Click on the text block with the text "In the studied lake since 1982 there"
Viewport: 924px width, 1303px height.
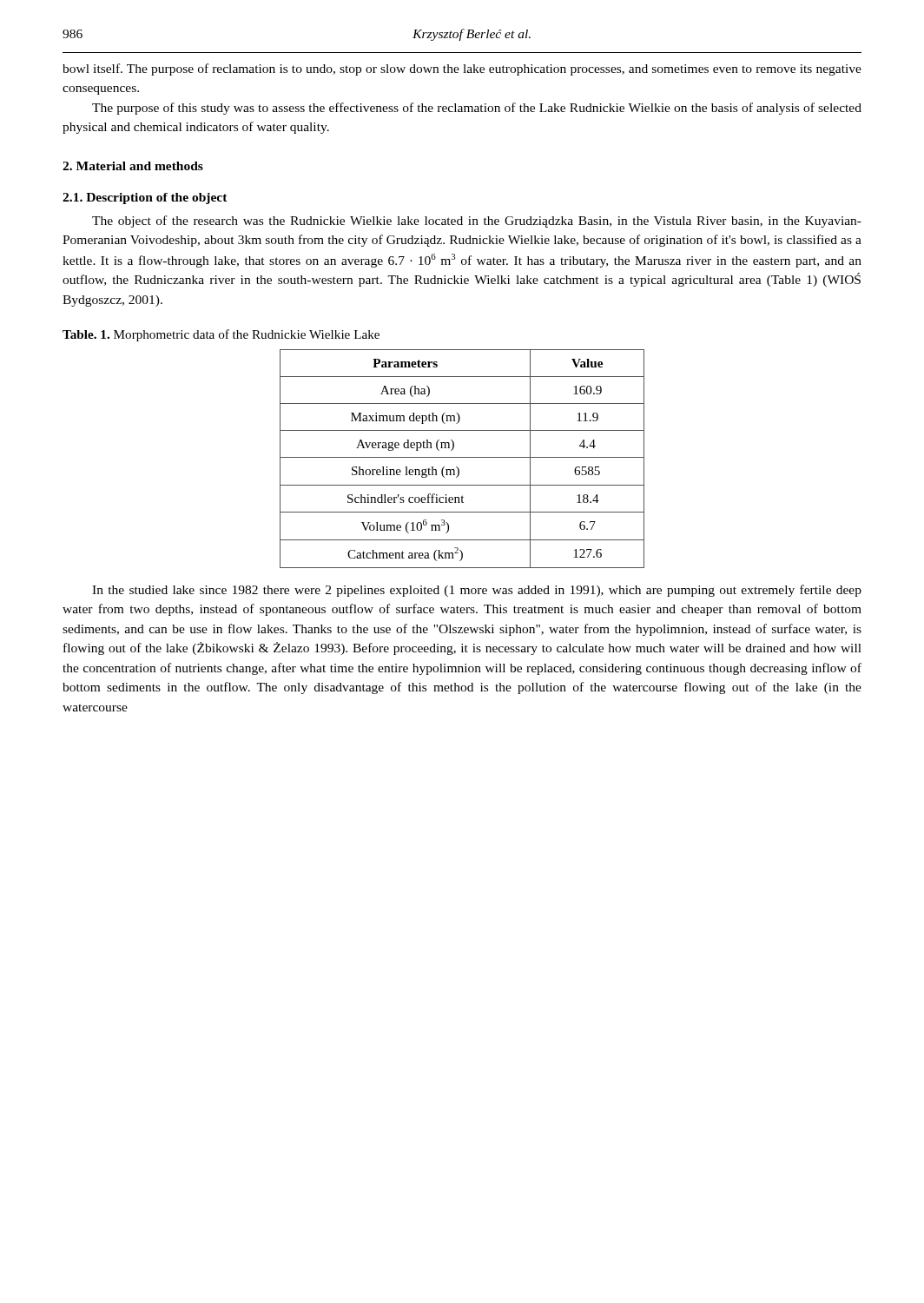pos(462,648)
